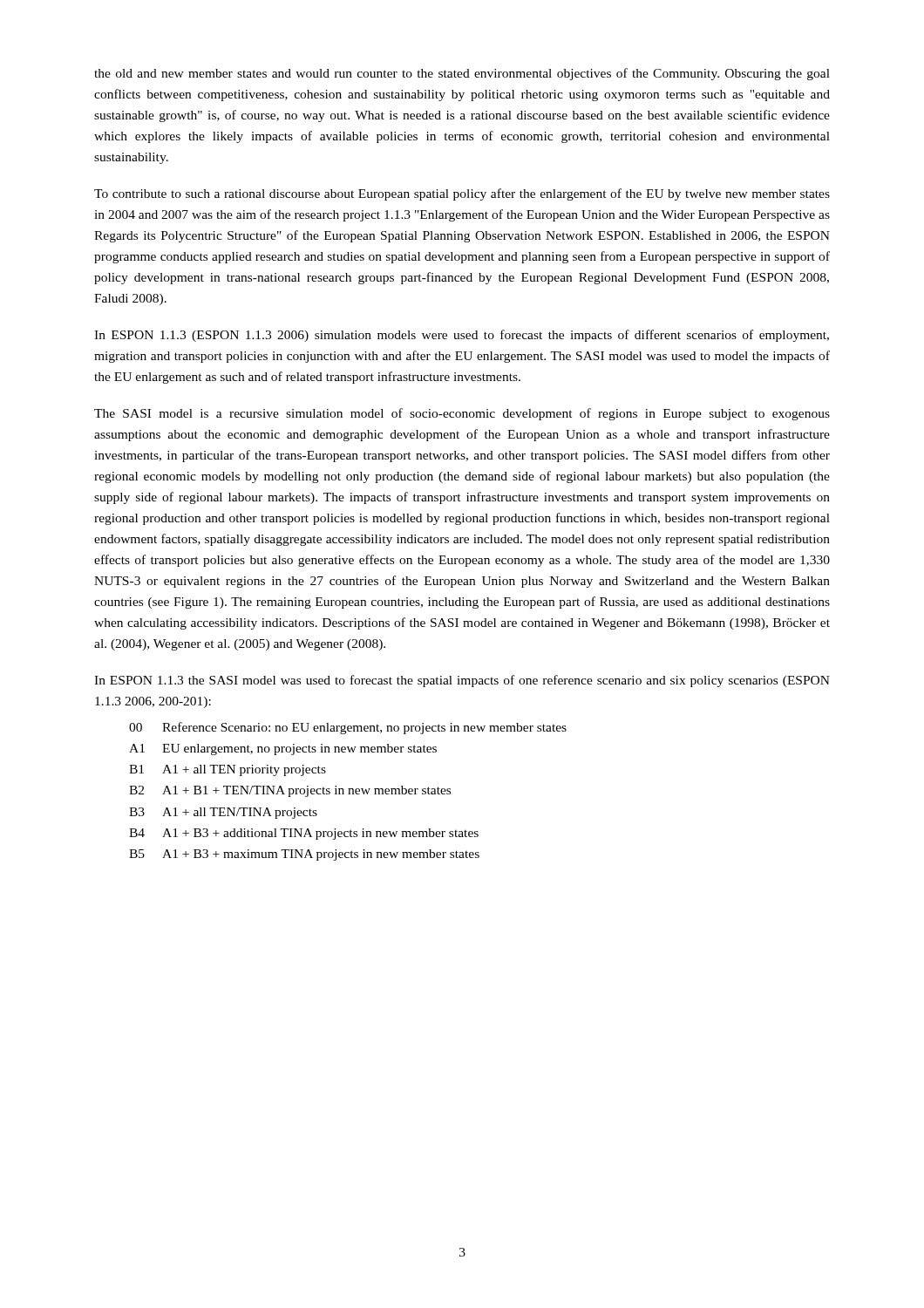The image size is (924, 1308).
Task: Point to the block beginning "00 Reference Scenario:"
Action: coord(479,728)
